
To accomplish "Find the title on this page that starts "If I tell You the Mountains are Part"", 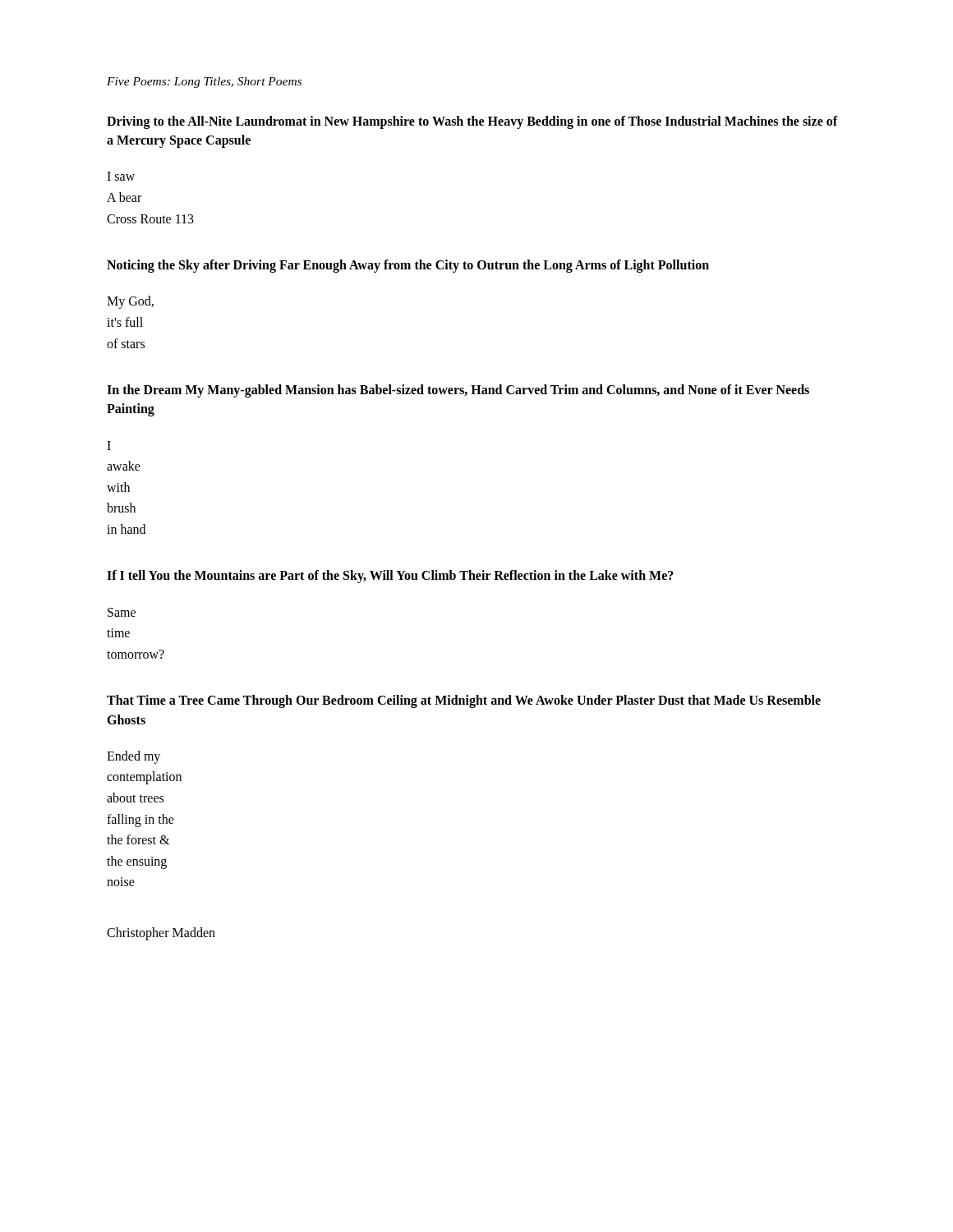I will (390, 576).
